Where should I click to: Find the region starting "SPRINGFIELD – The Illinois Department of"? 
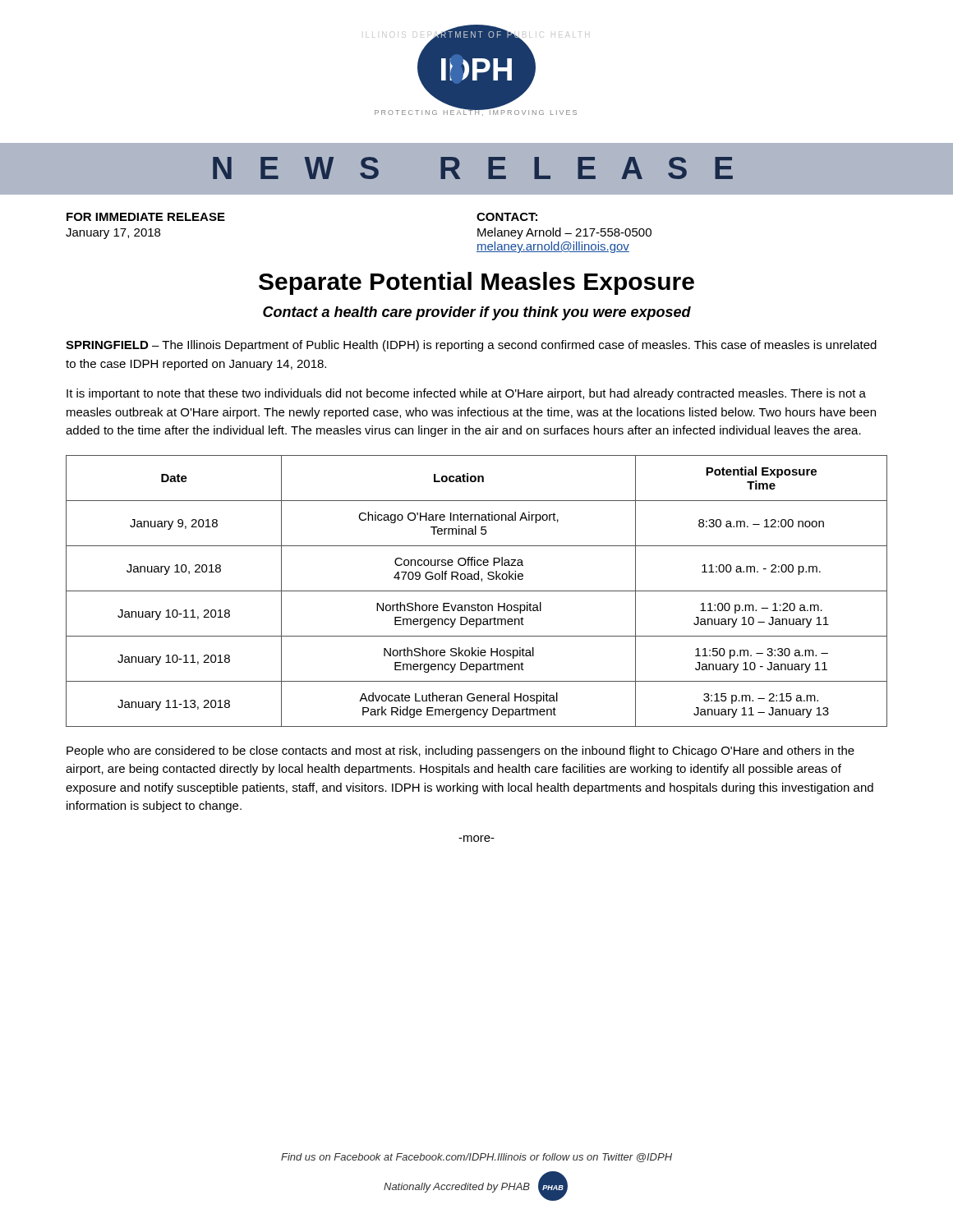pos(471,354)
